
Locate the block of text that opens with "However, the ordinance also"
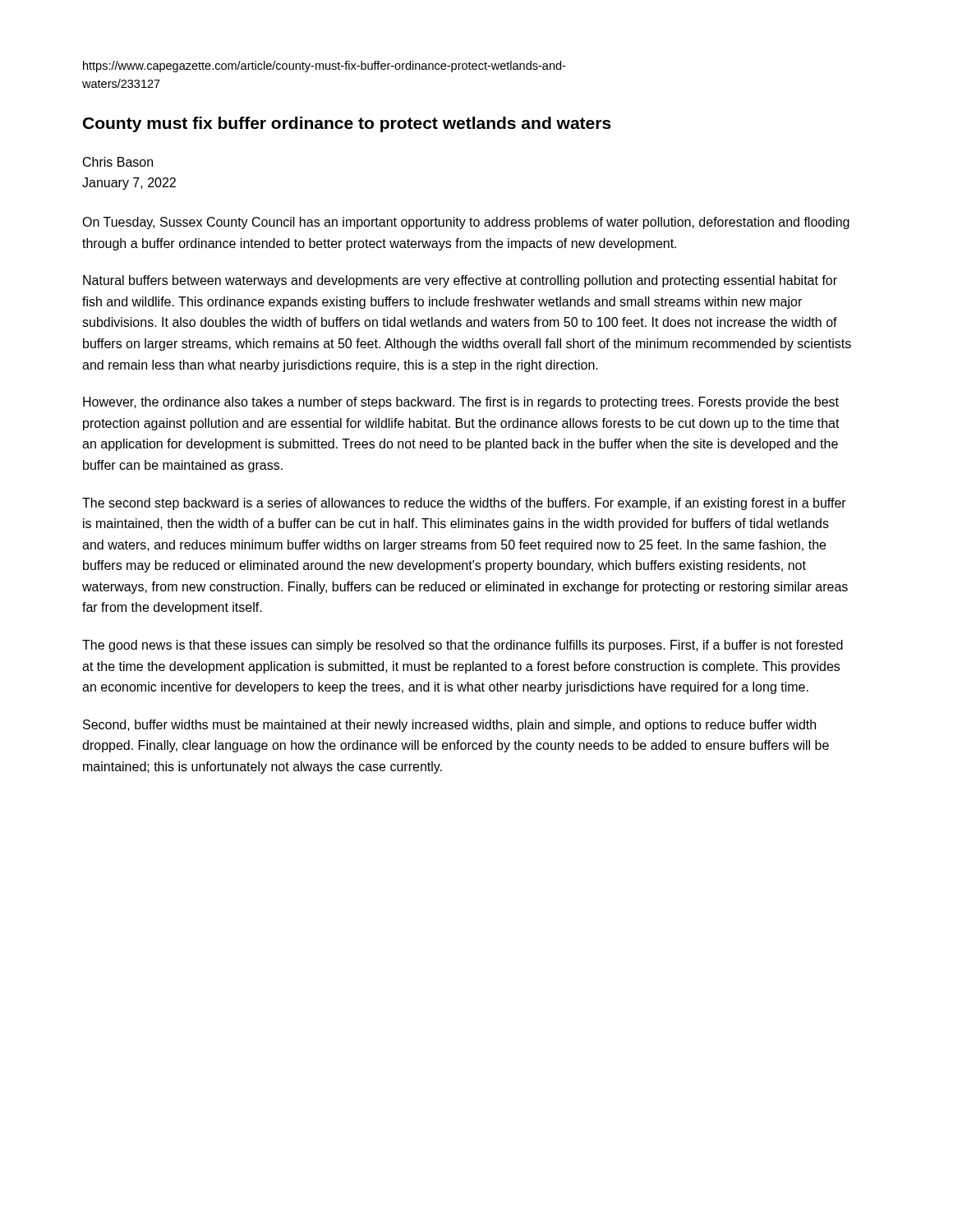click(461, 434)
